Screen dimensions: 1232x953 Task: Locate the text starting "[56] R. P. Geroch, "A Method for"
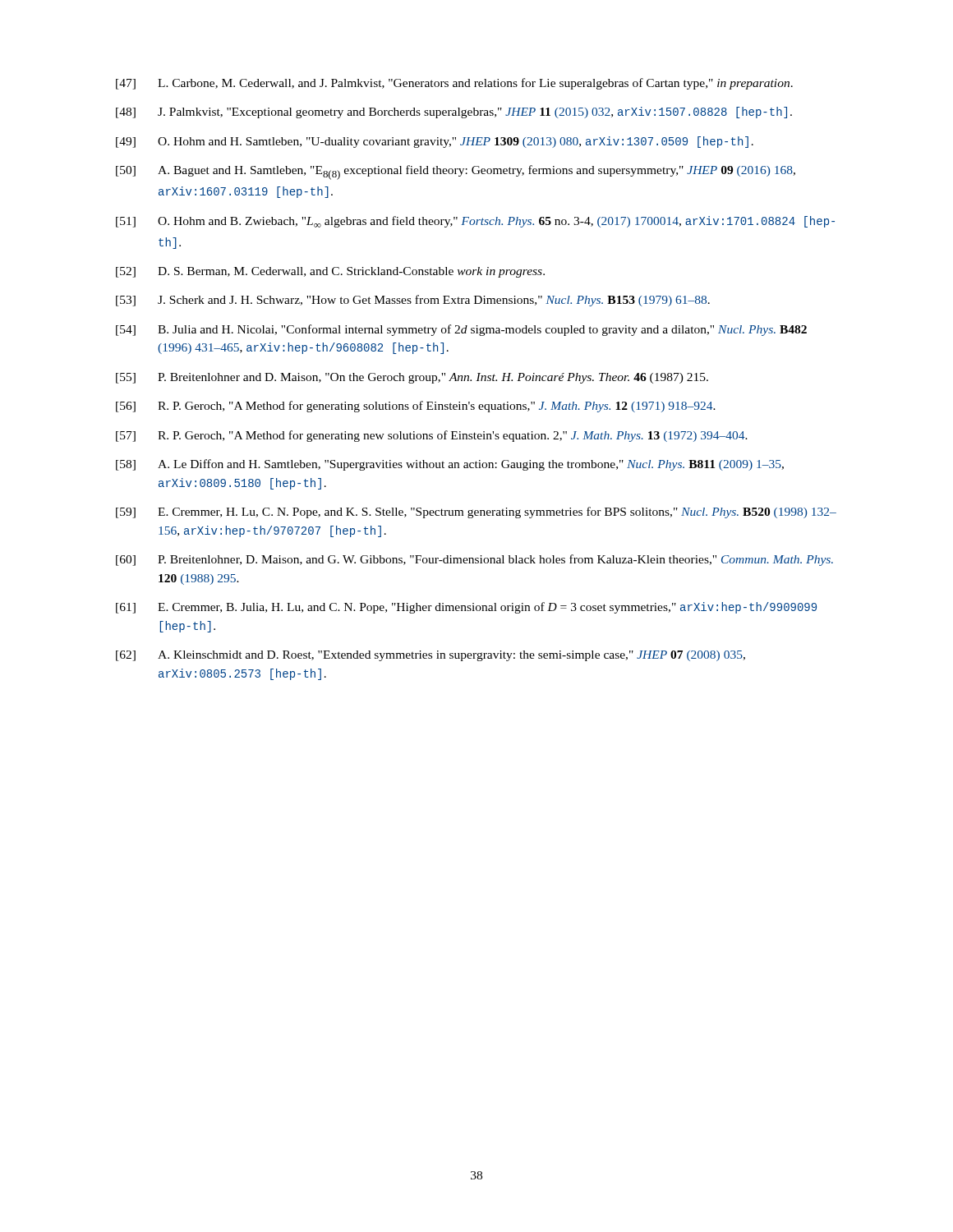[x=476, y=406]
